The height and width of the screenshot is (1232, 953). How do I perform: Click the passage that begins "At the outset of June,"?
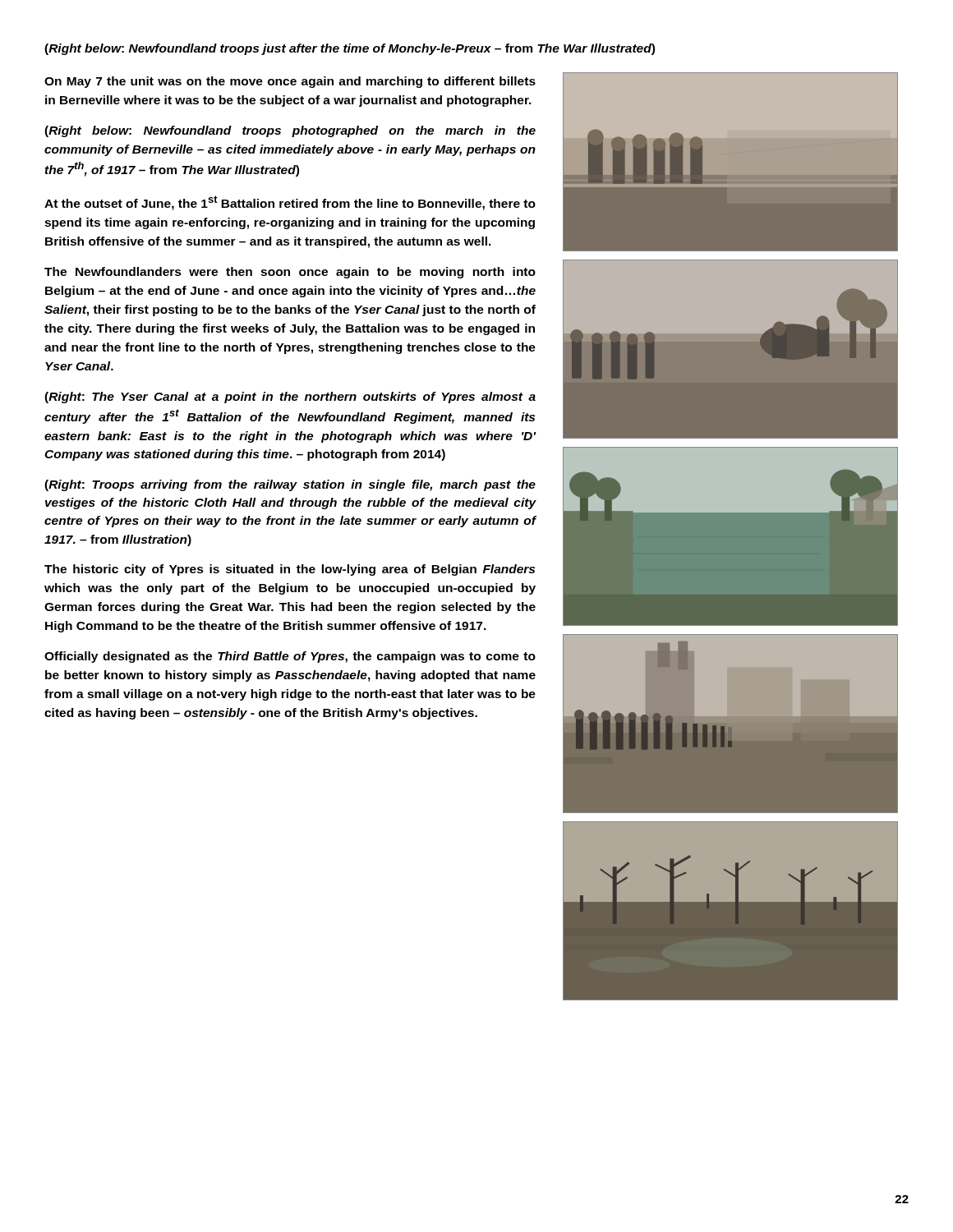(x=290, y=220)
